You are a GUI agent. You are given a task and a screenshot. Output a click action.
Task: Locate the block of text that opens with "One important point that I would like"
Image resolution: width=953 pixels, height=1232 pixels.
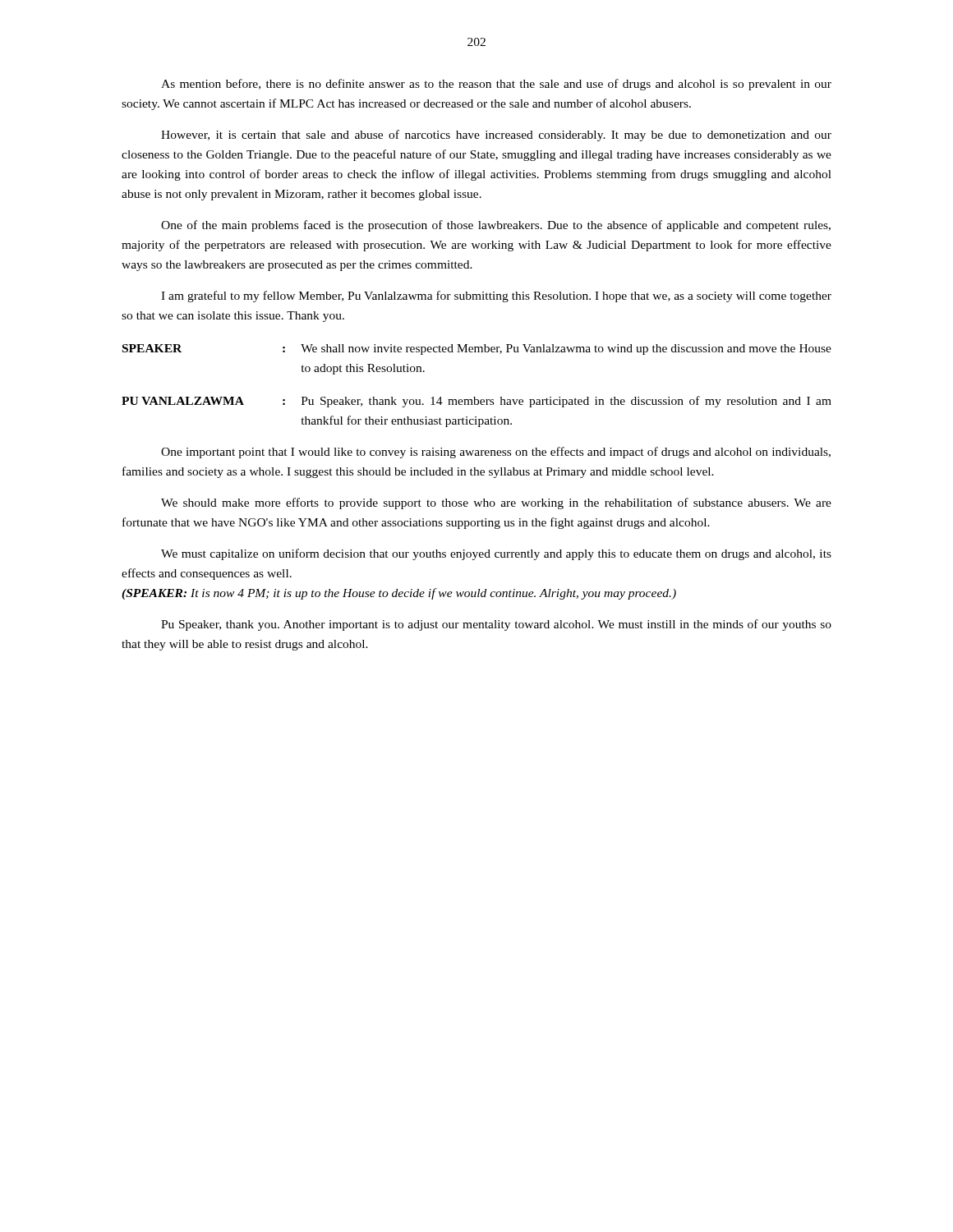(476, 461)
